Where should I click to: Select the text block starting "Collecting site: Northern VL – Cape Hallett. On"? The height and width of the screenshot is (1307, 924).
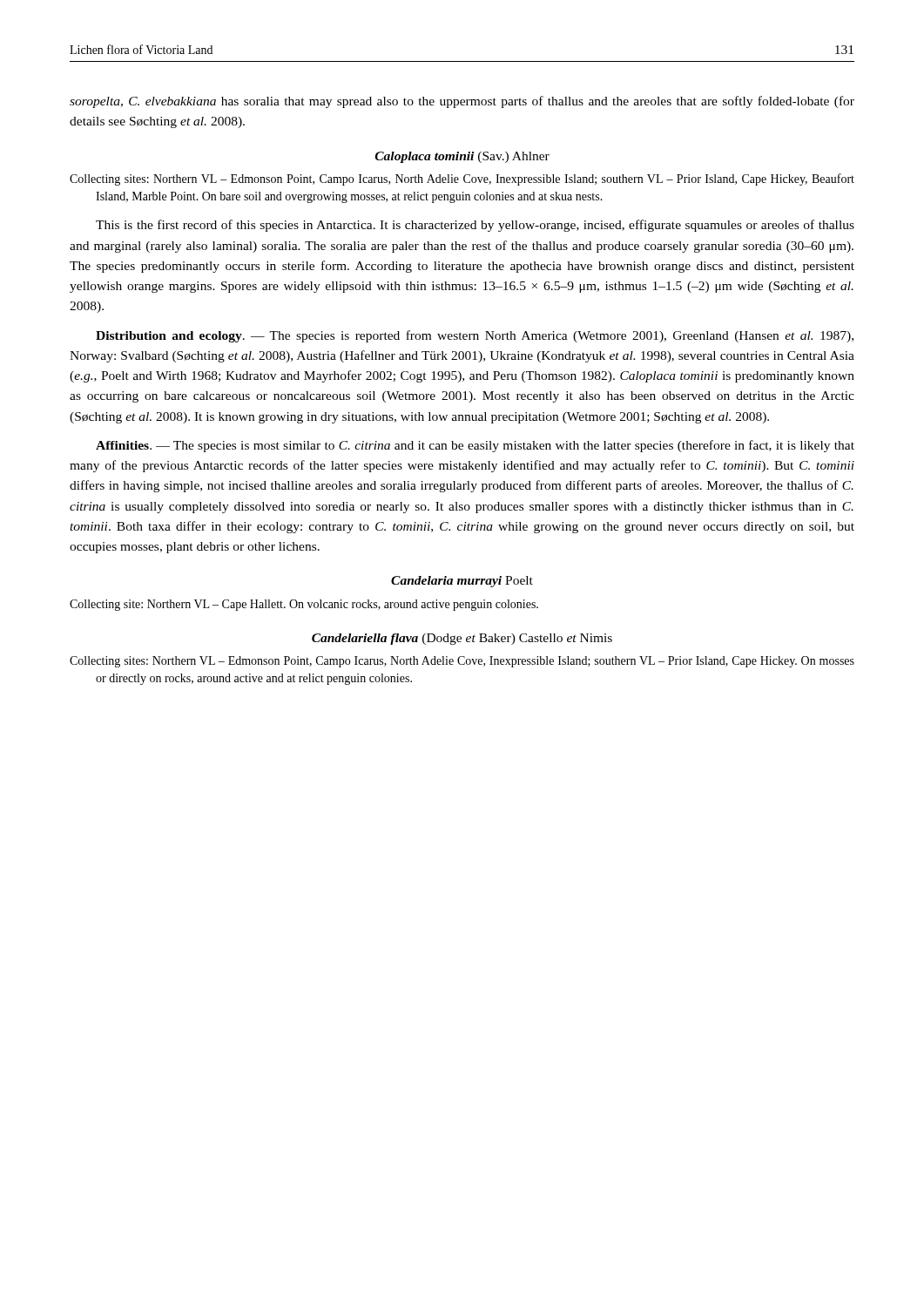pos(462,604)
